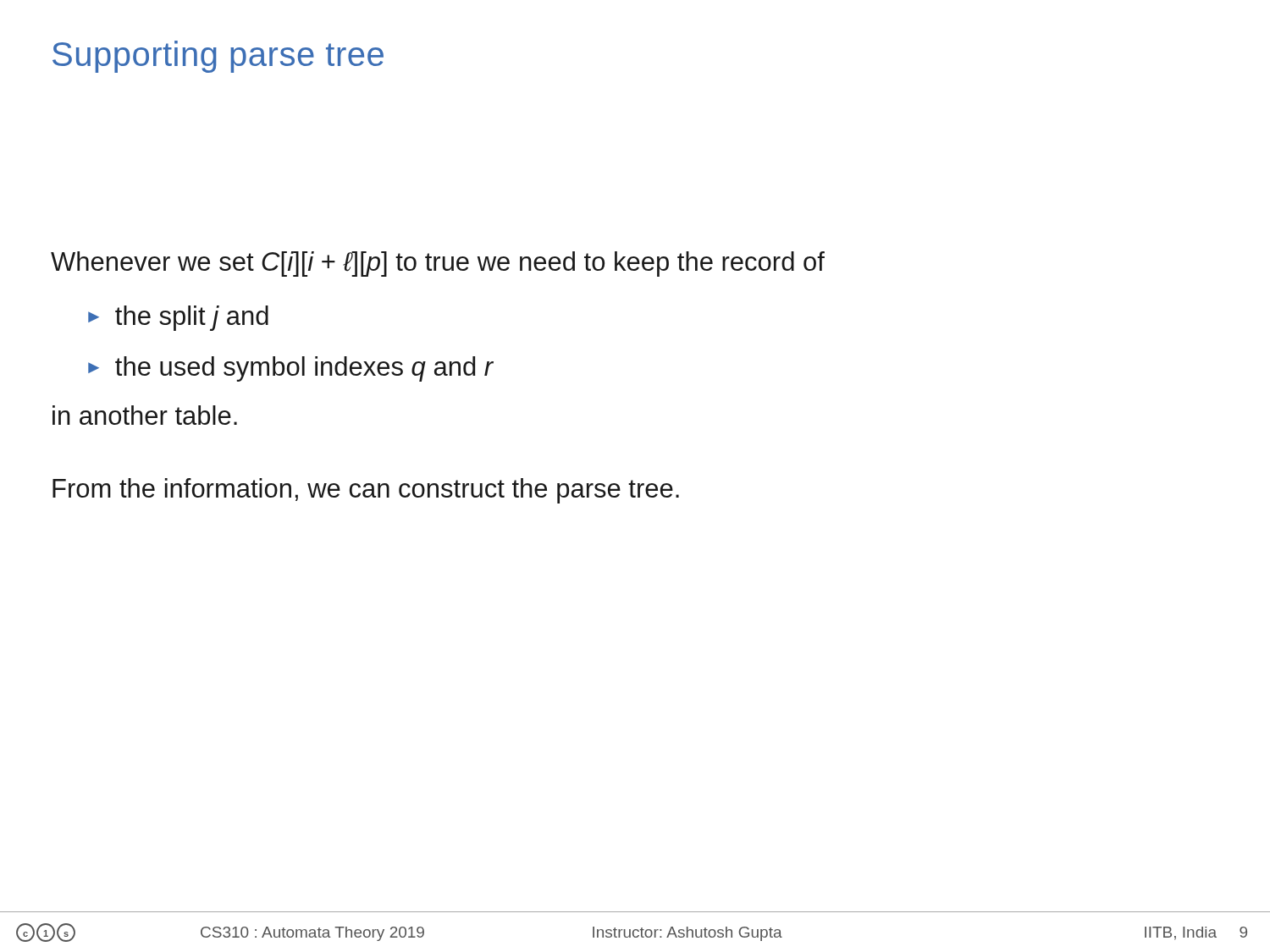Locate the region starting "in another table."

145,416
